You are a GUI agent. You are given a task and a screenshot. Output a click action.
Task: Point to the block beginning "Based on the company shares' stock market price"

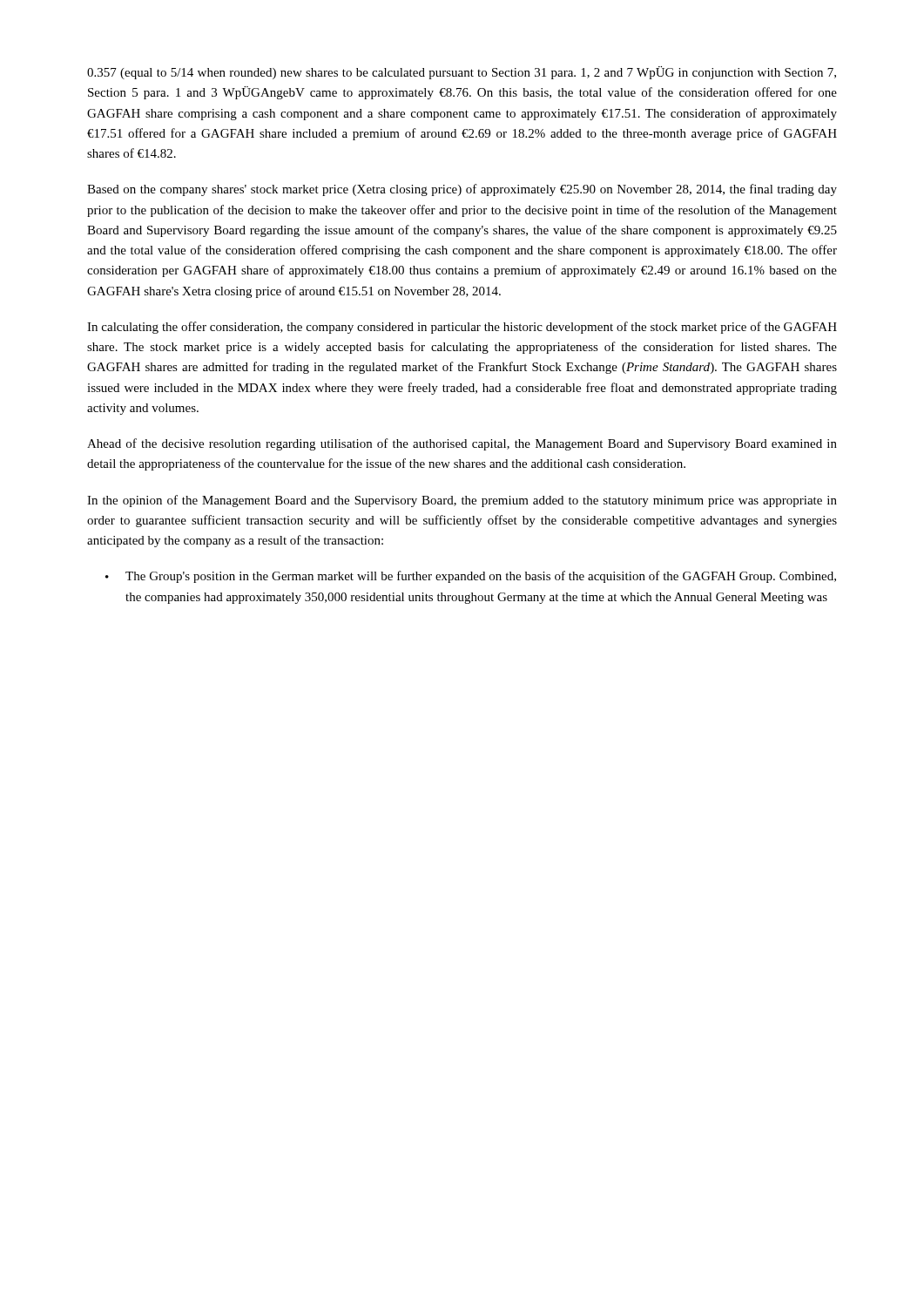[462, 240]
